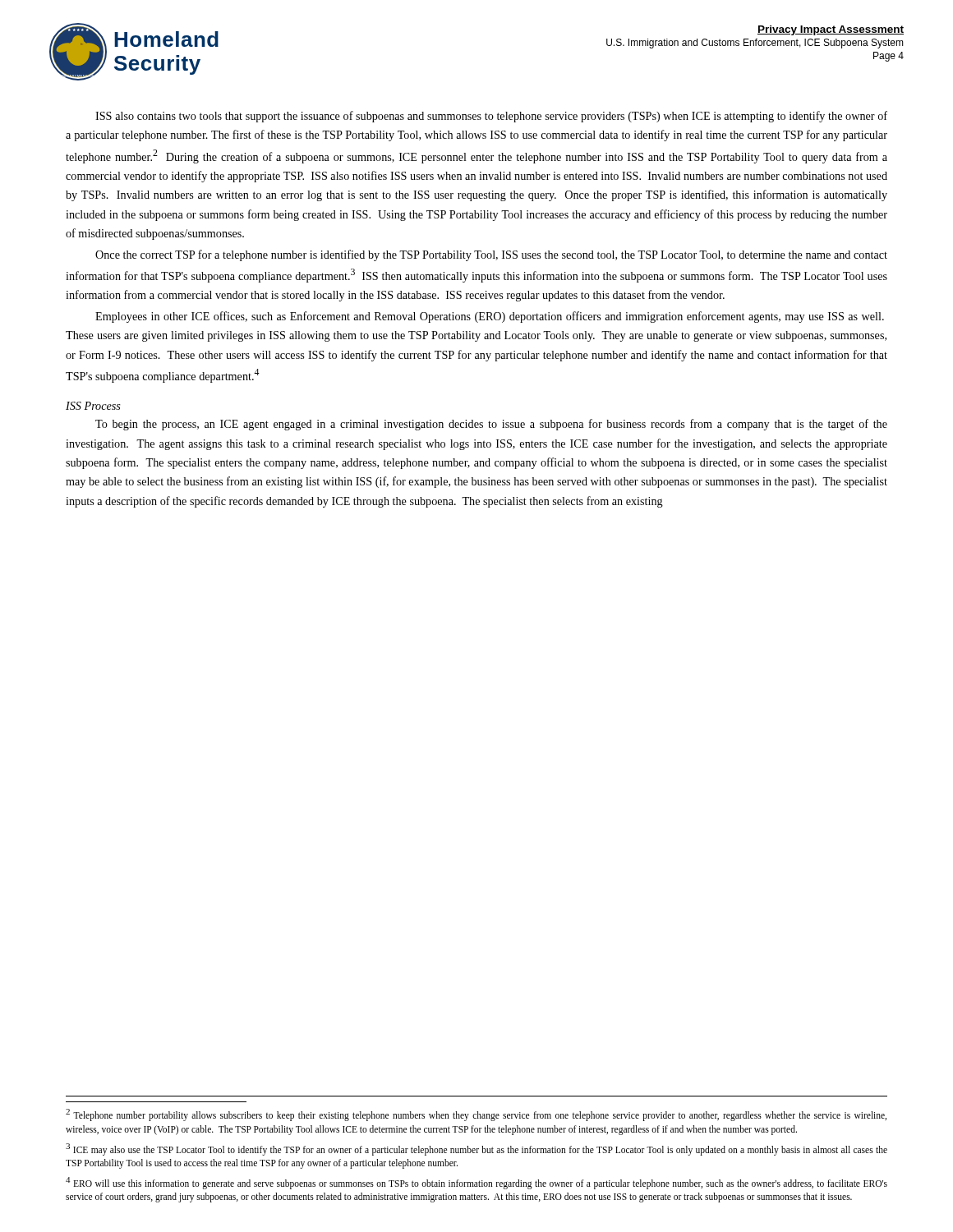Viewport: 953px width, 1232px height.
Task: Select the text starting "2 Telephone number portability"
Action: tap(476, 1121)
